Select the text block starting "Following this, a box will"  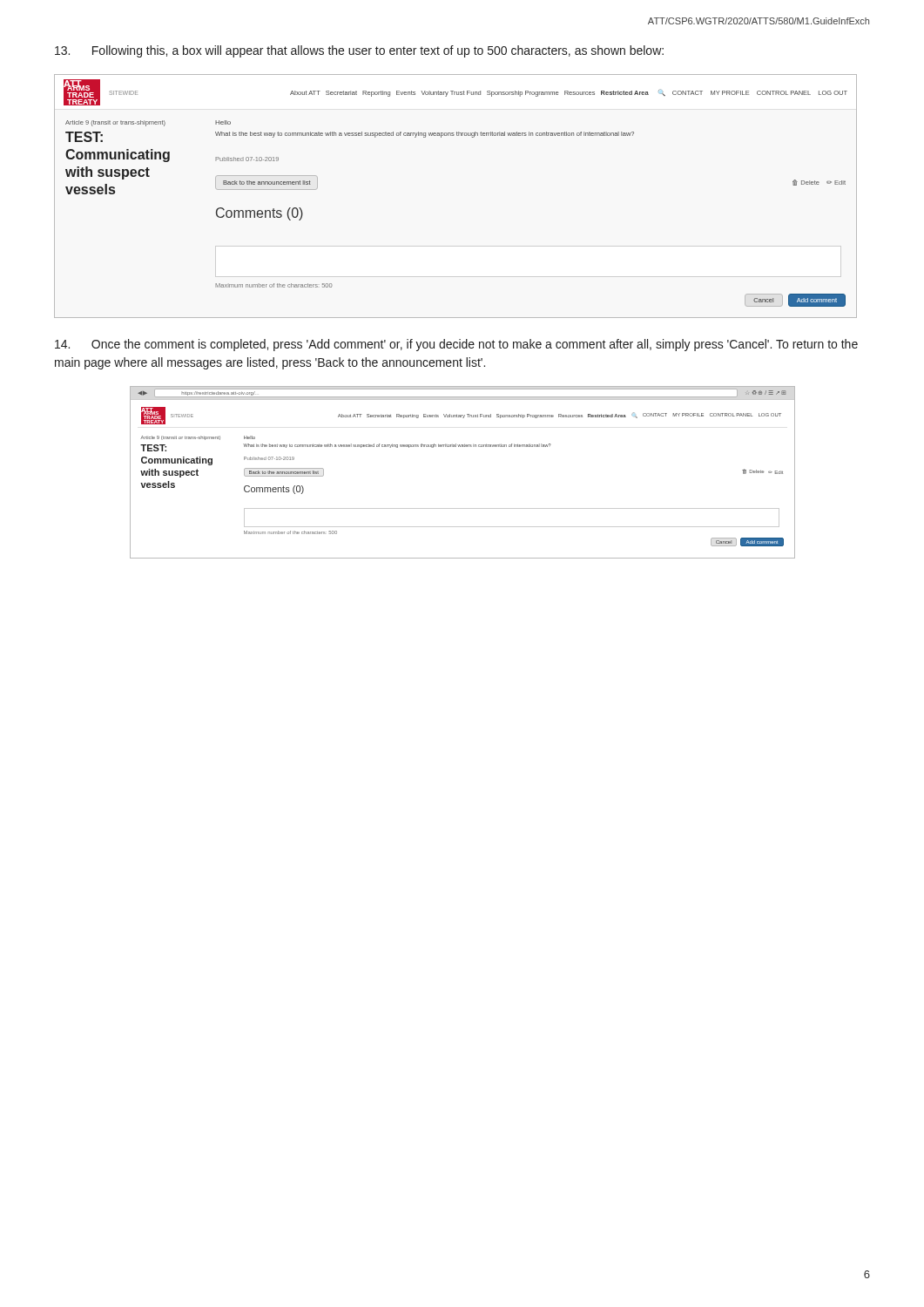[x=359, y=51]
